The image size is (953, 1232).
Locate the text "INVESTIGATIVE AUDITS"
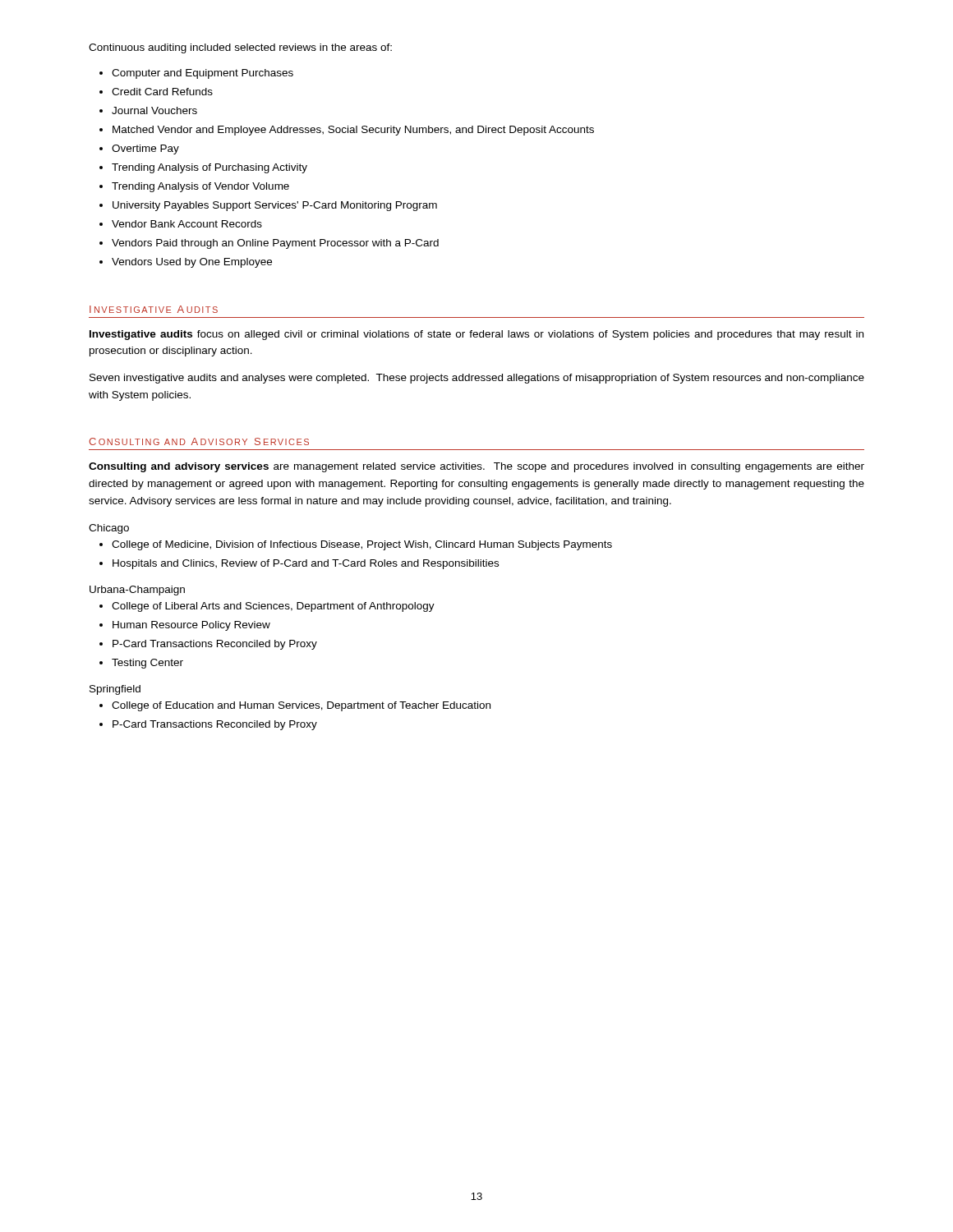[154, 309]
